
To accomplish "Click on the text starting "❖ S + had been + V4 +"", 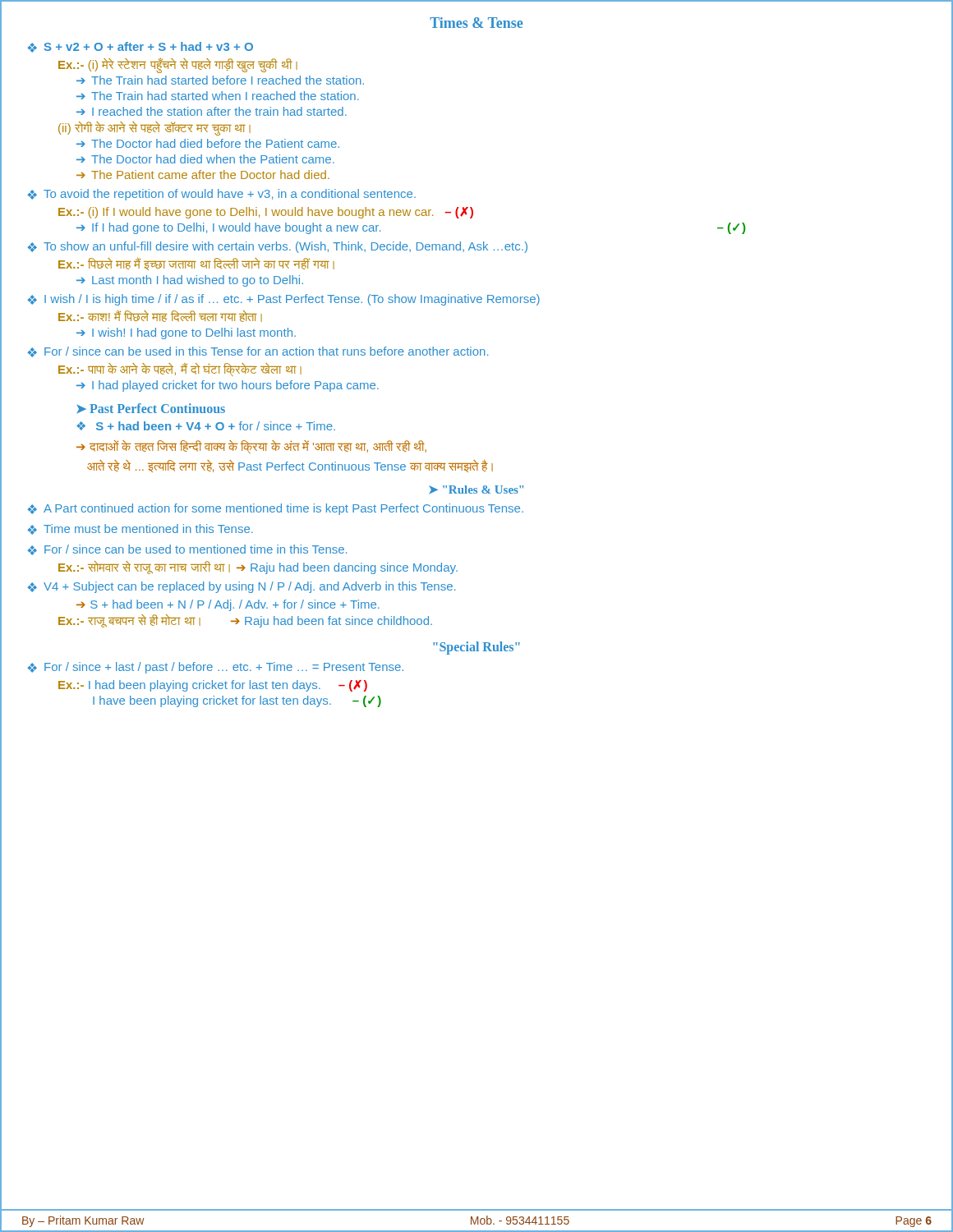I will point(206,426).
